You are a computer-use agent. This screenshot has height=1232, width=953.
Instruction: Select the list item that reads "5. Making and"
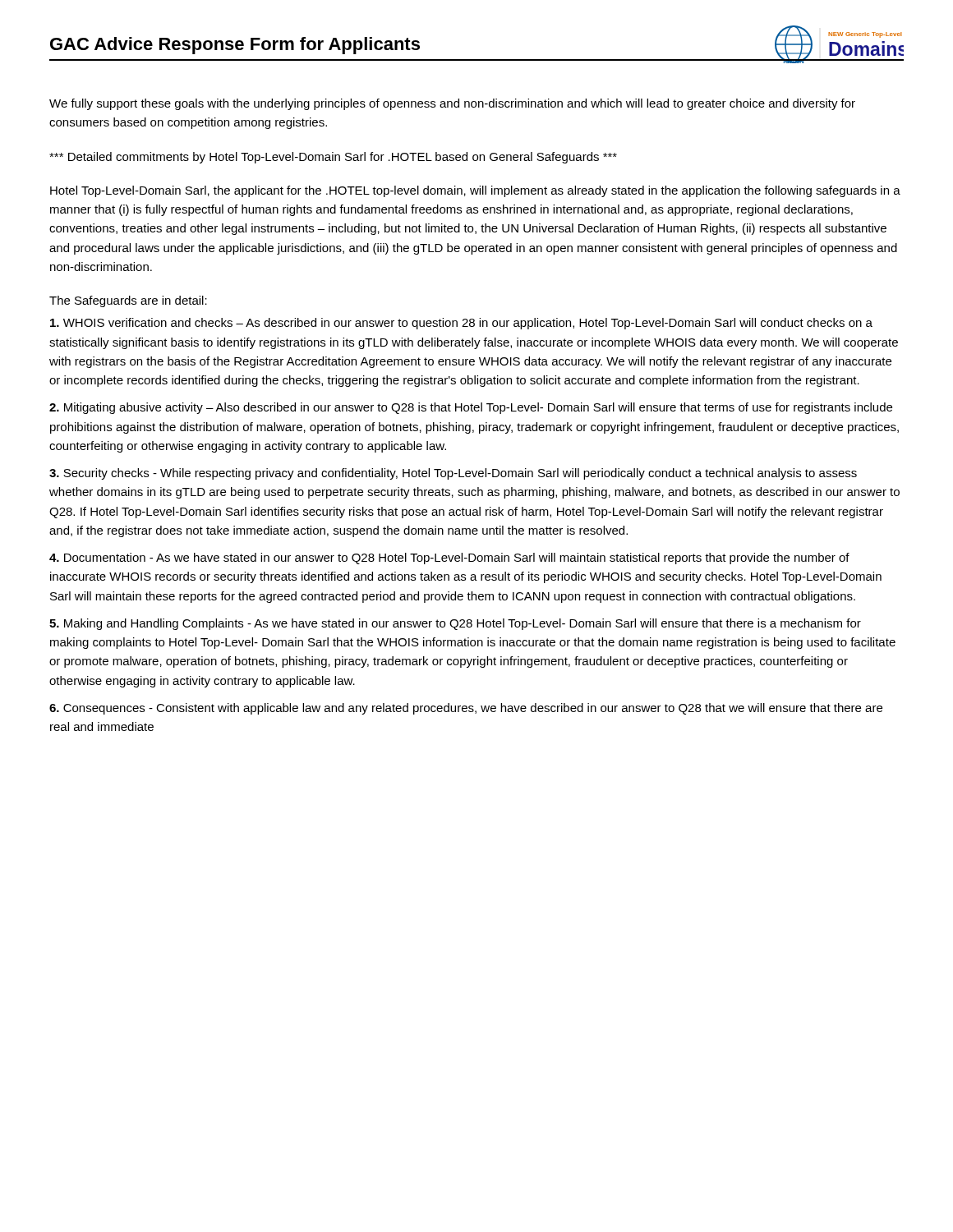coord(472,651)
